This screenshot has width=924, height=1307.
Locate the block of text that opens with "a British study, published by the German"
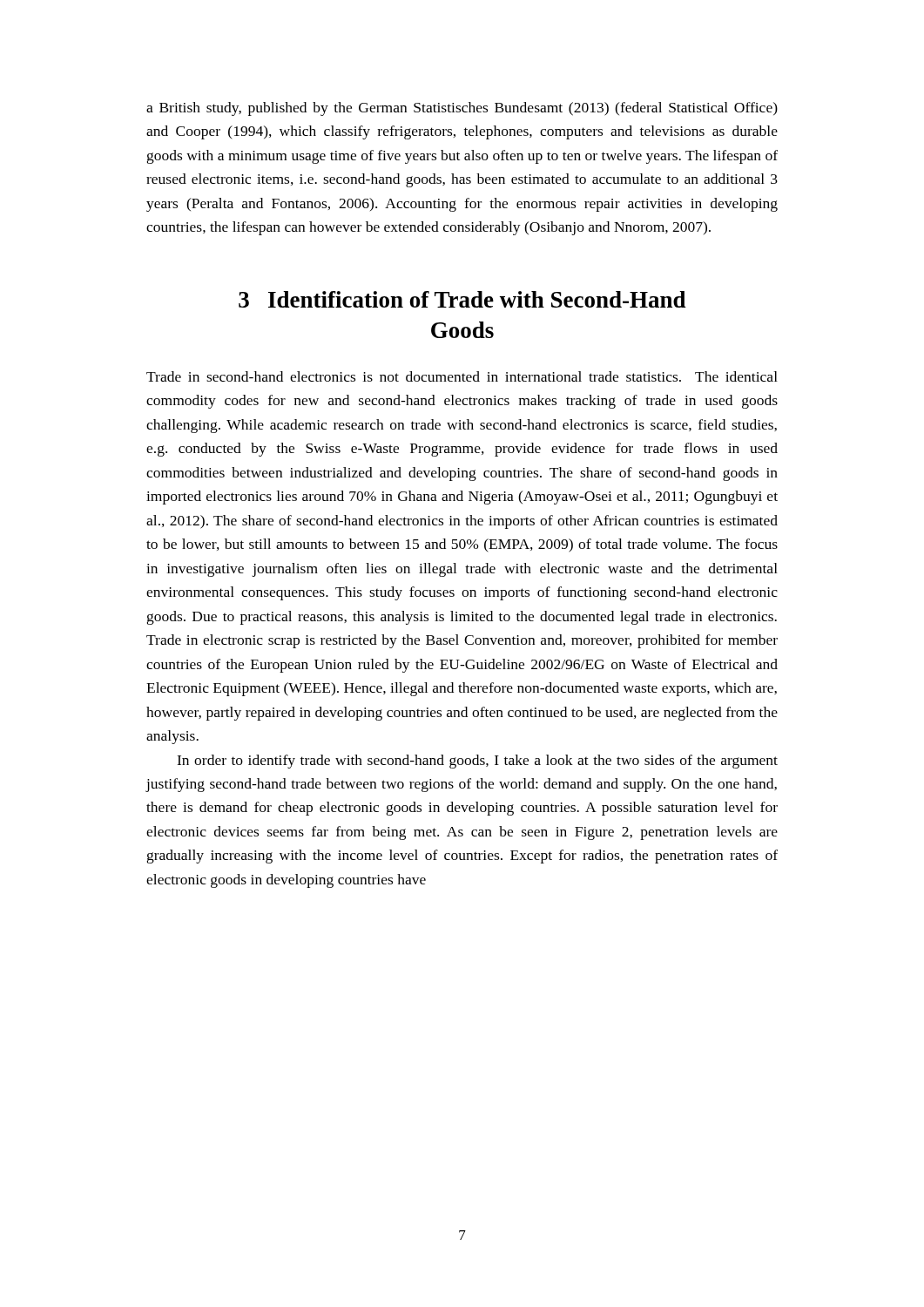coord(462,168)
